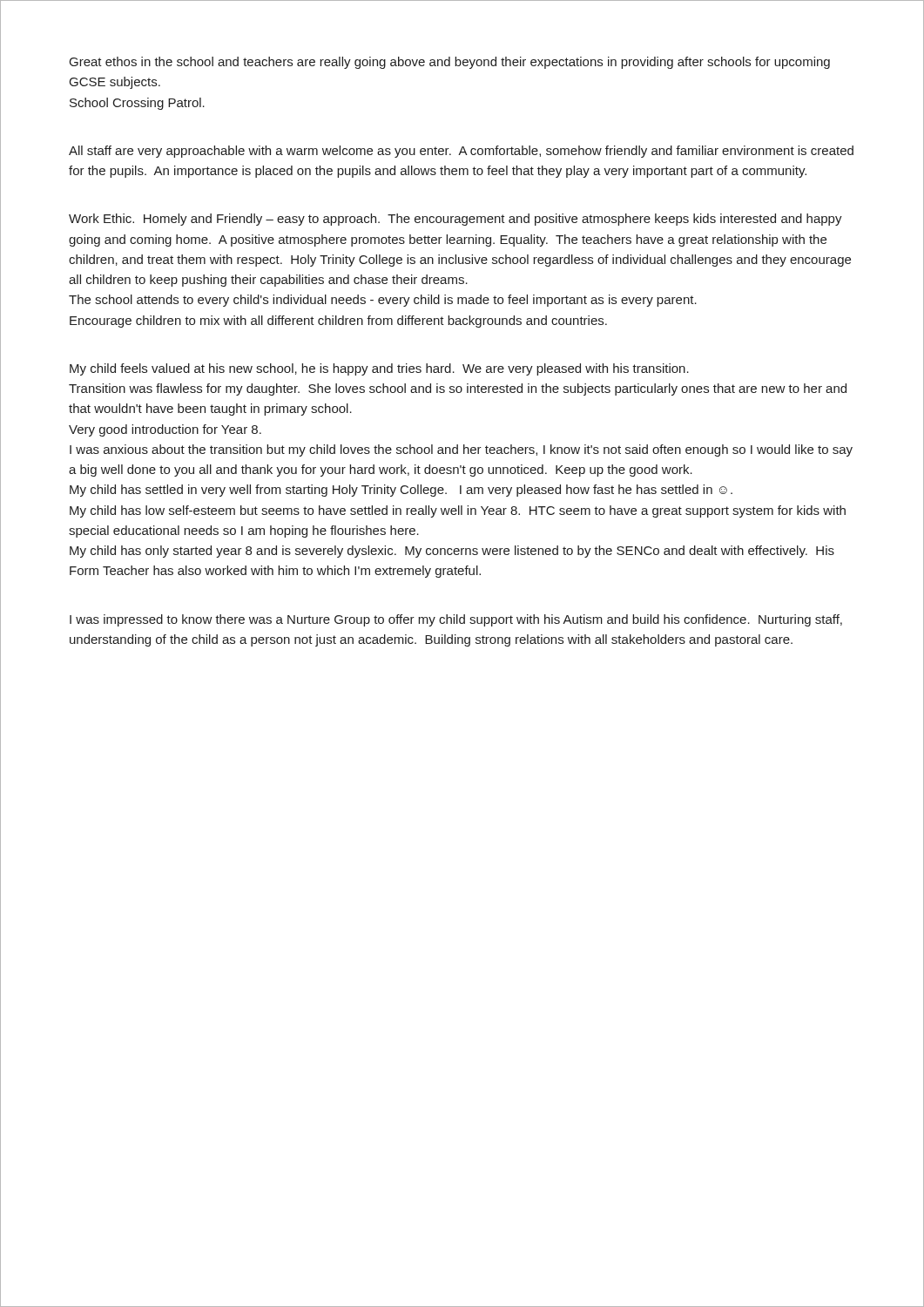
Task: Find the text block with the text "I was impressed to know there was"
Action: (456, 629)
